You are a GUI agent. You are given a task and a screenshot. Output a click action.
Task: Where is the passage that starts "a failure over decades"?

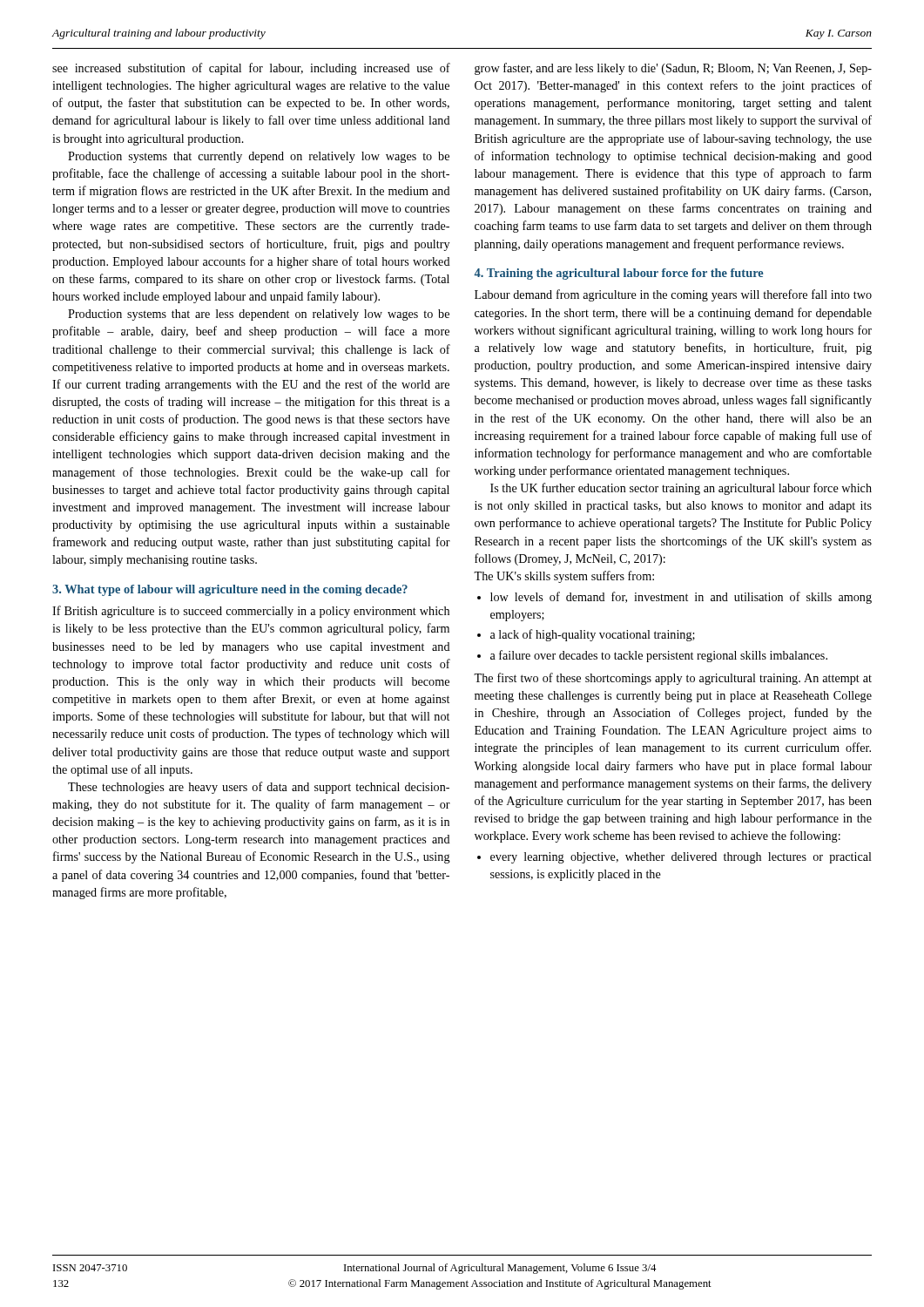click(659, 655)
